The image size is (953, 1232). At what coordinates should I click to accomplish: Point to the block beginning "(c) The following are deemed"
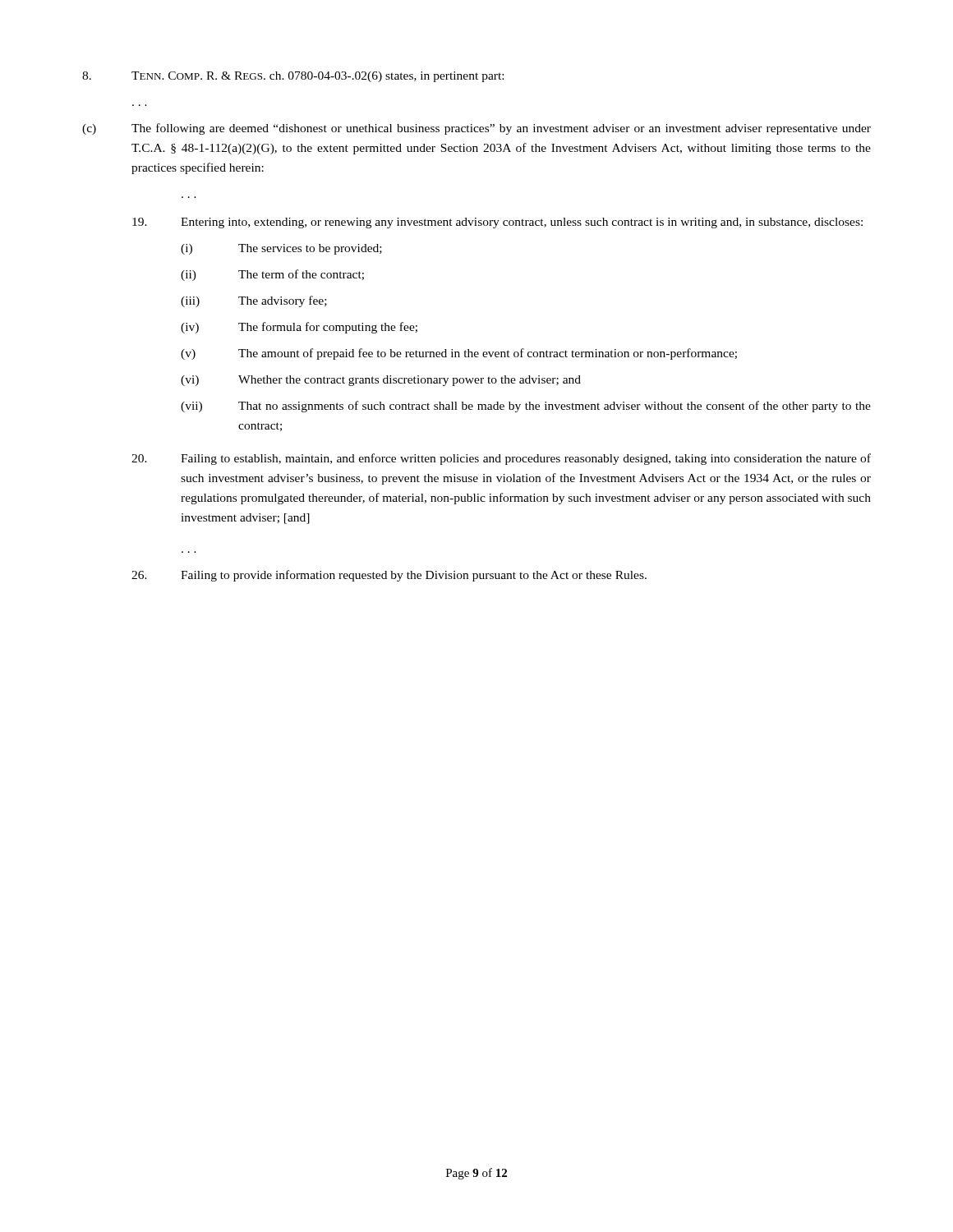[476, 148]
